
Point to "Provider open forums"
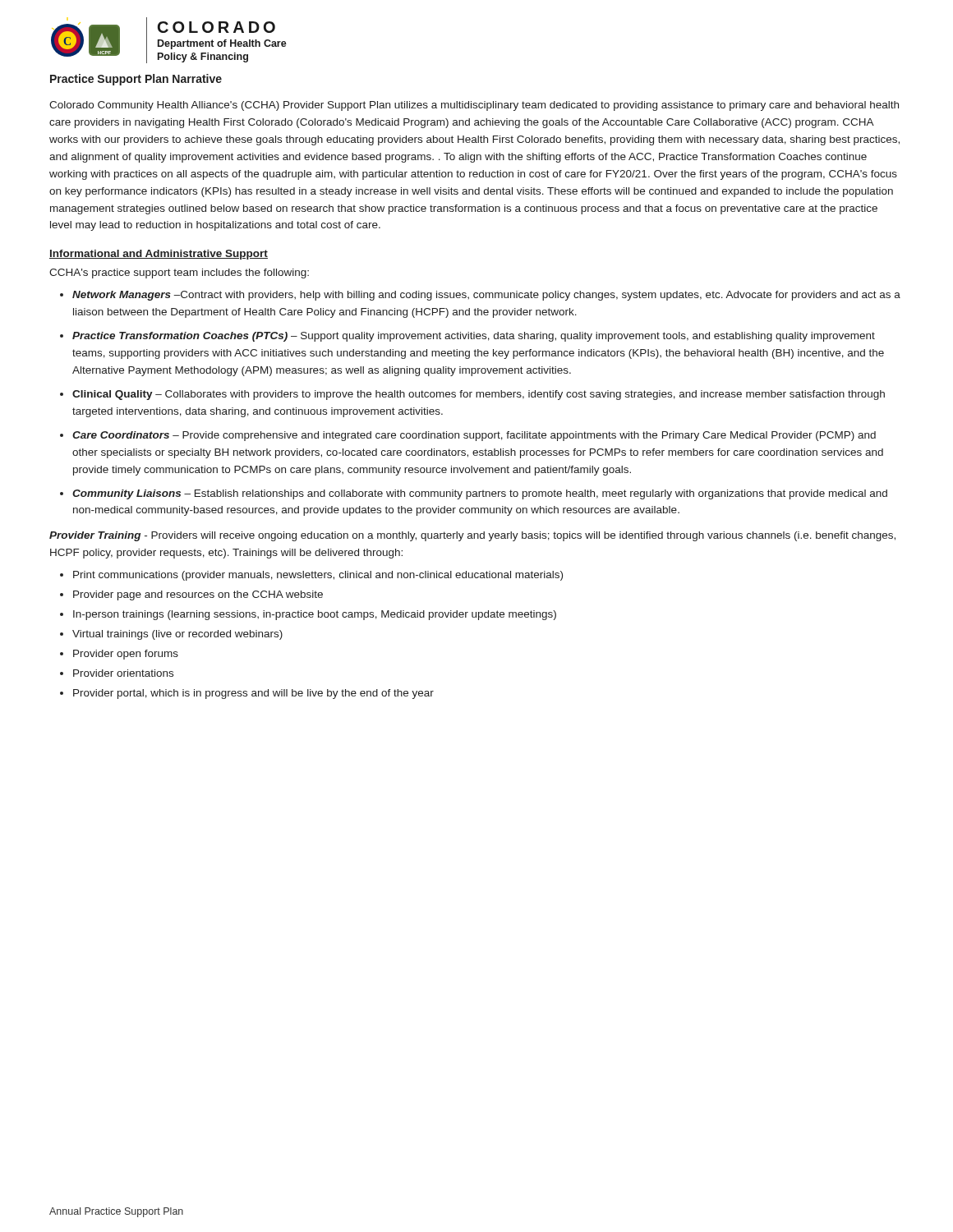click(125, 653)
